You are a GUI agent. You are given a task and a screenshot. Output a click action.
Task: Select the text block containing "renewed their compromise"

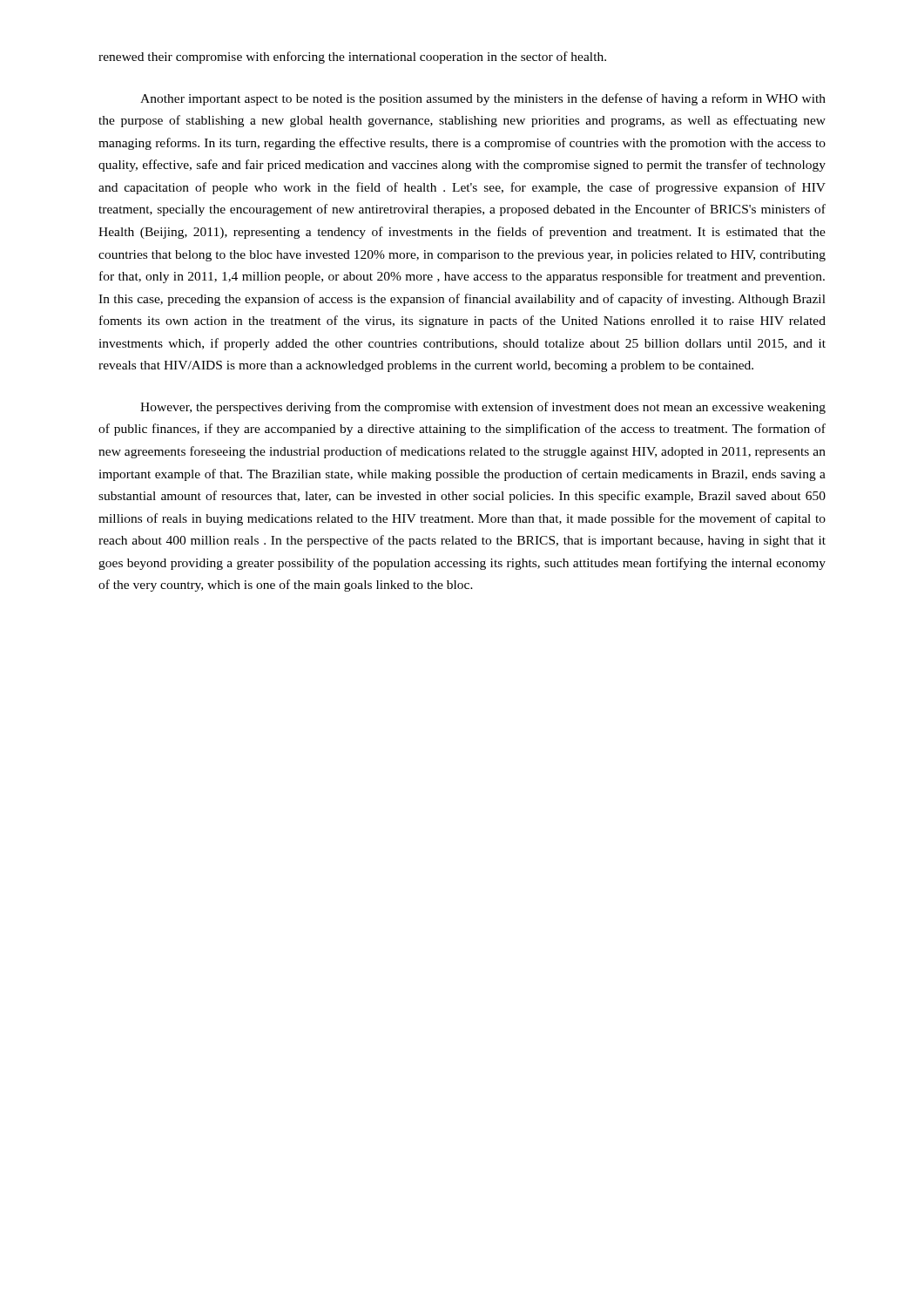[x=462, y=56]
